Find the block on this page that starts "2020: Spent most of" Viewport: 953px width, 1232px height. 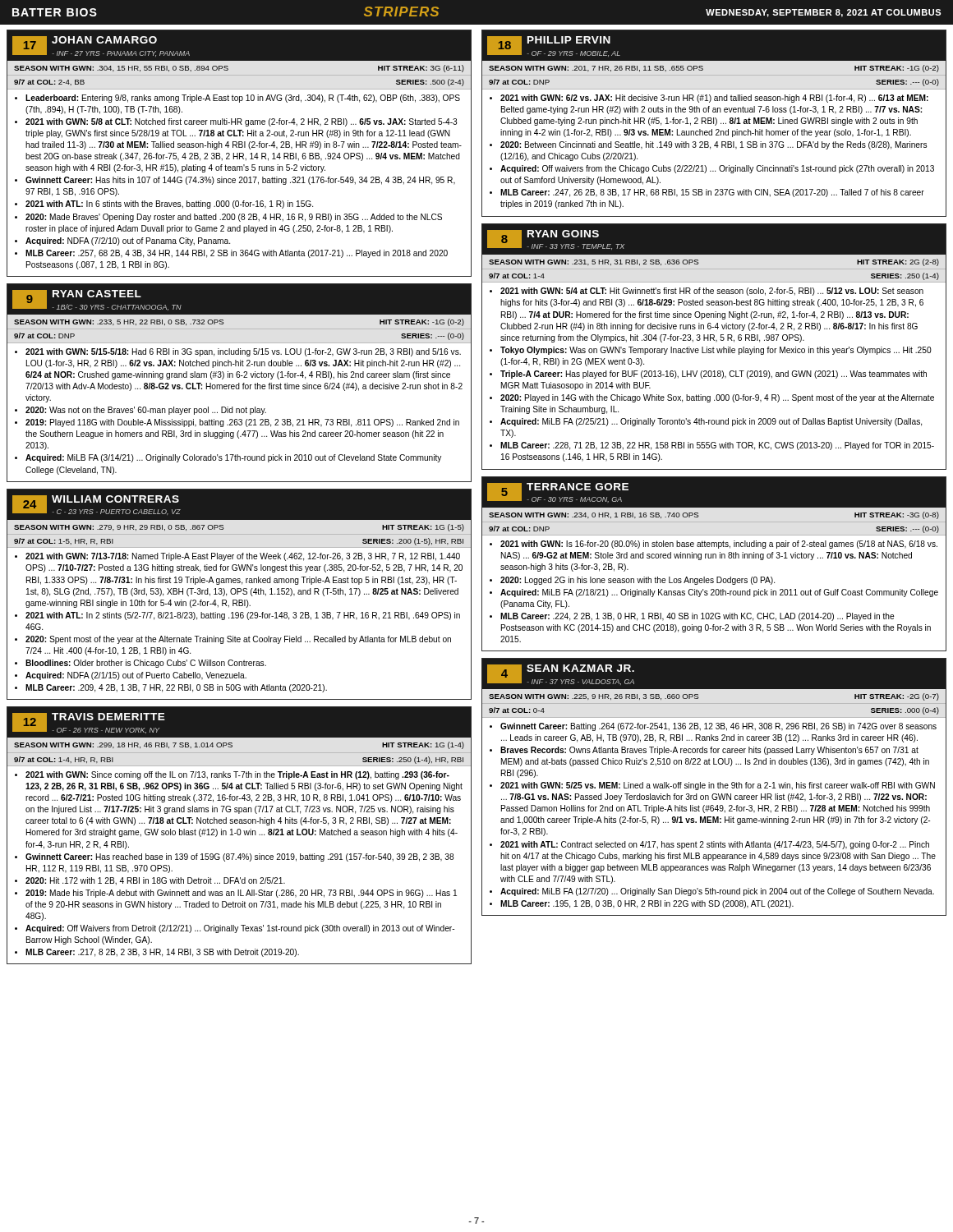(x=239, y=645)
